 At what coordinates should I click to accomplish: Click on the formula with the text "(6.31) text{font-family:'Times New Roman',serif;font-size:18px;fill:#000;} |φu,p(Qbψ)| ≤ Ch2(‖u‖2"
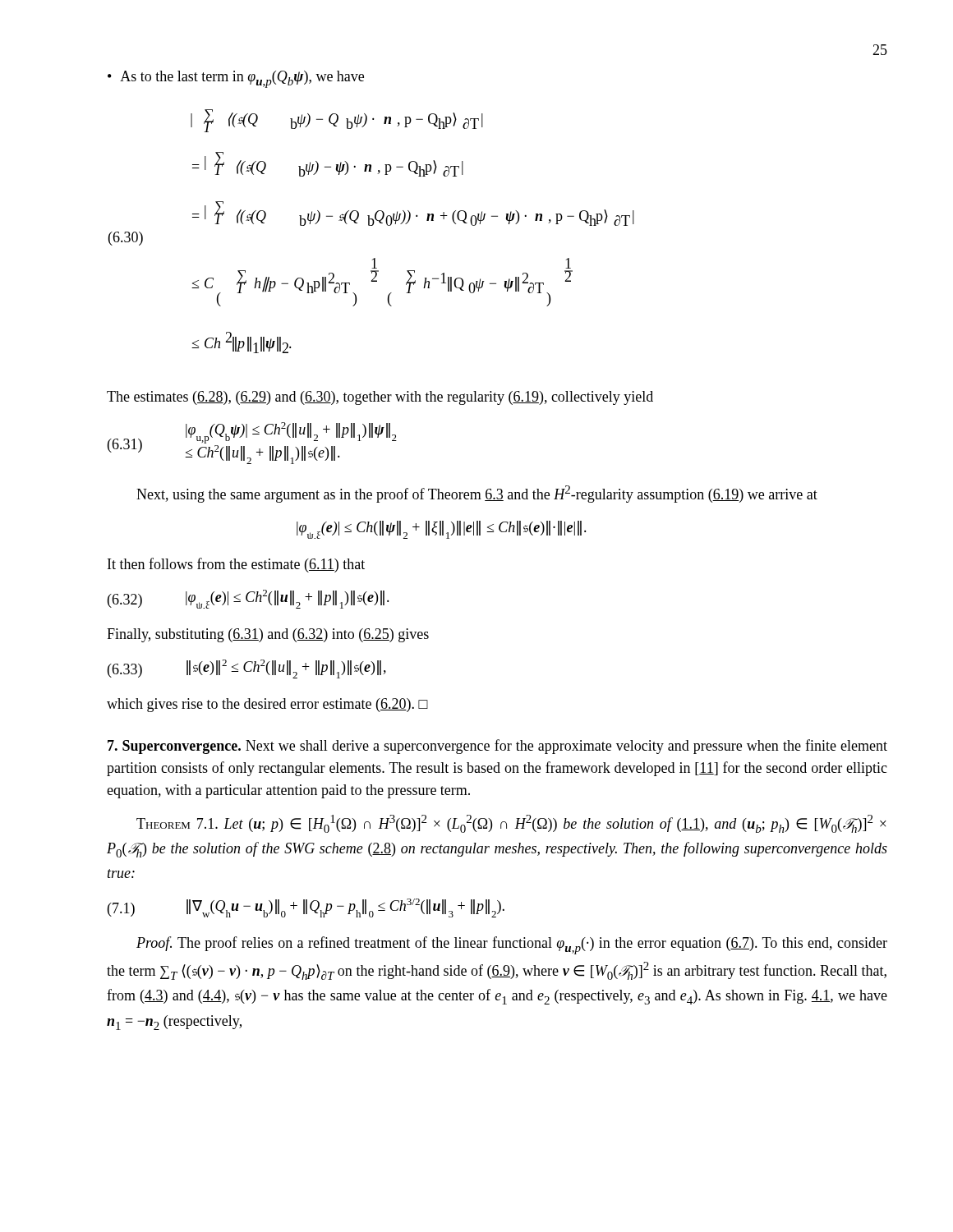[x=349, y=444]
